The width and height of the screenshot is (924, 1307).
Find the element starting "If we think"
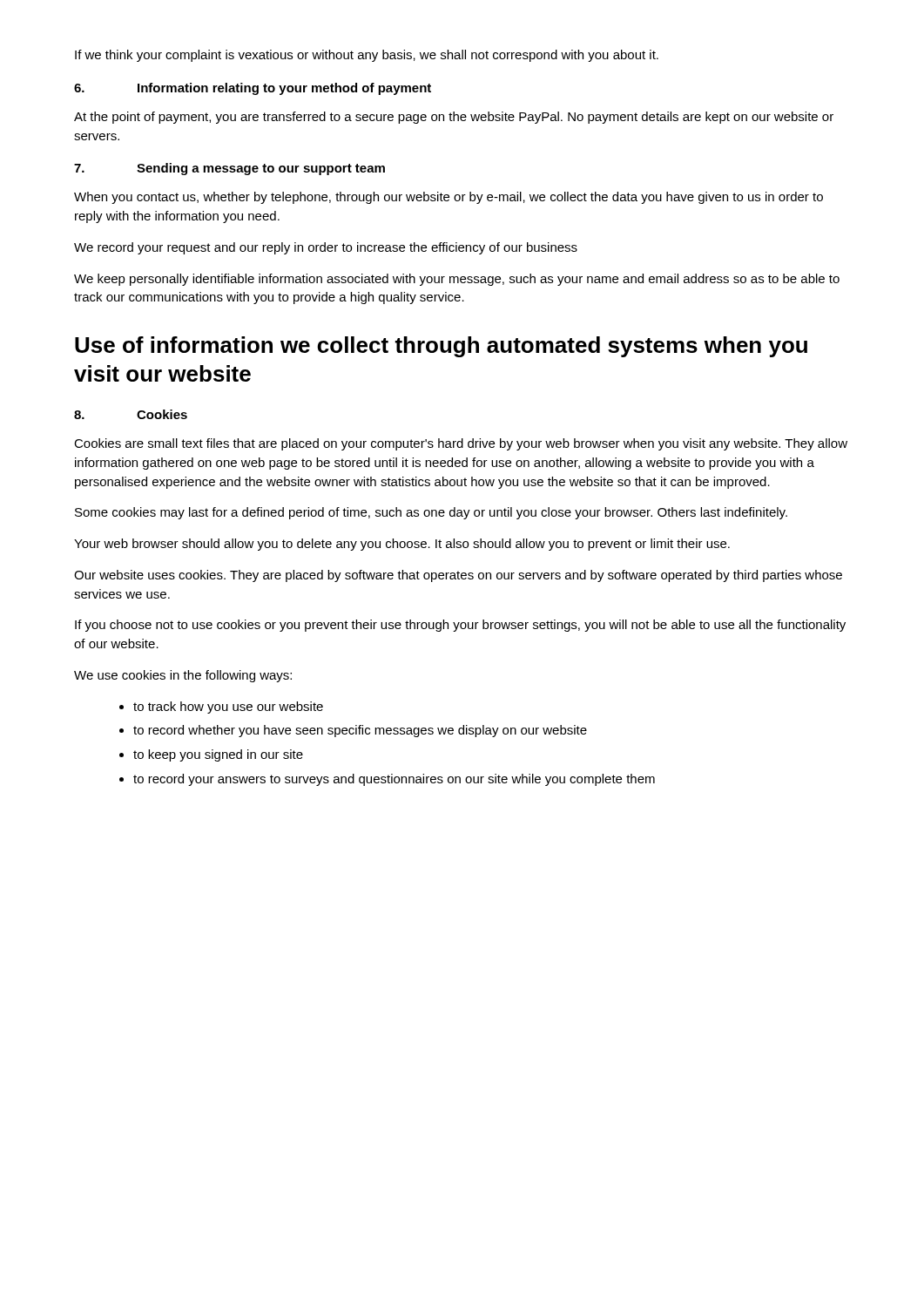click(x=462, y=55)
